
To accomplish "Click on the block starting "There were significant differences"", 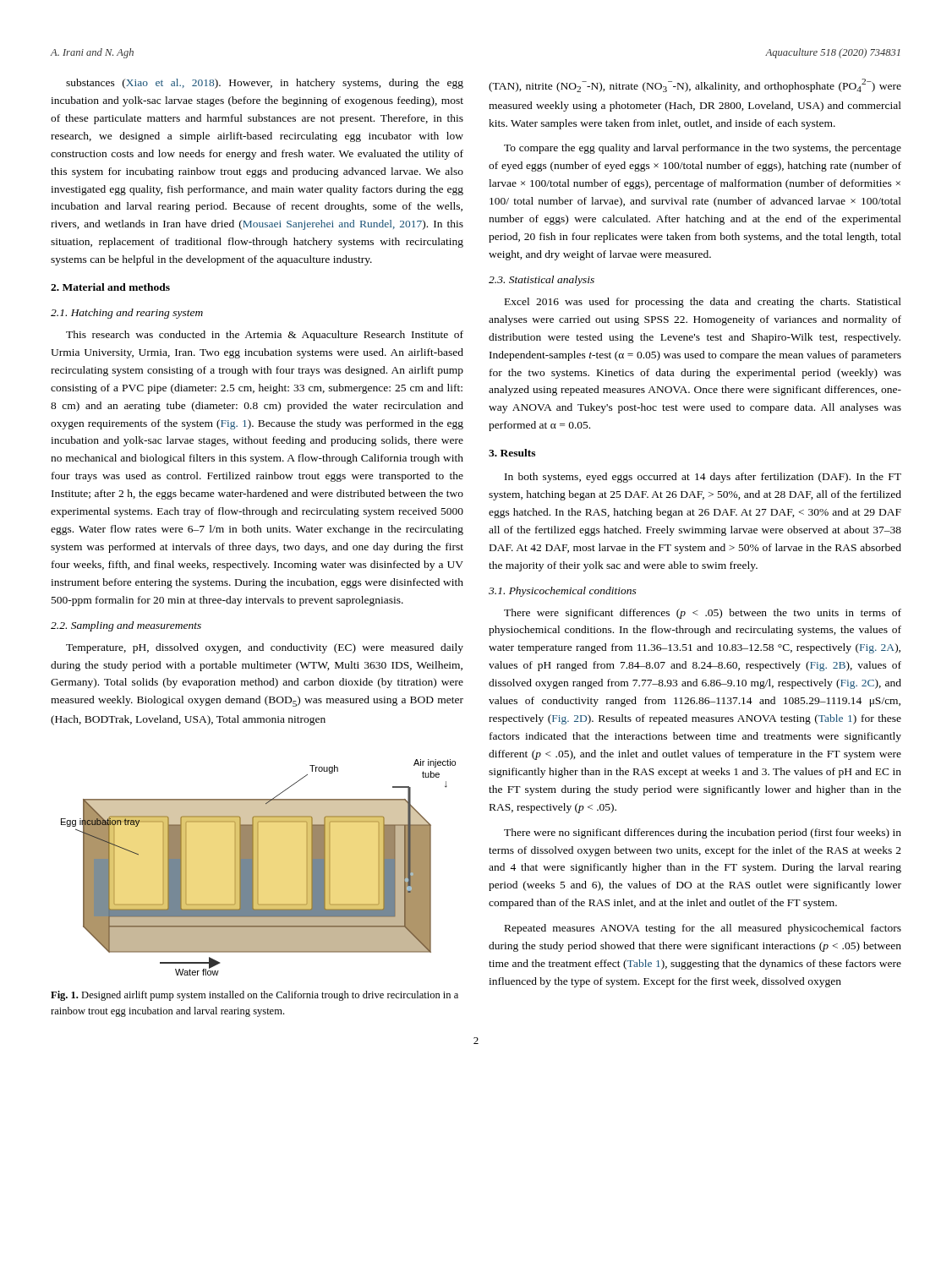I will (695, 797).
